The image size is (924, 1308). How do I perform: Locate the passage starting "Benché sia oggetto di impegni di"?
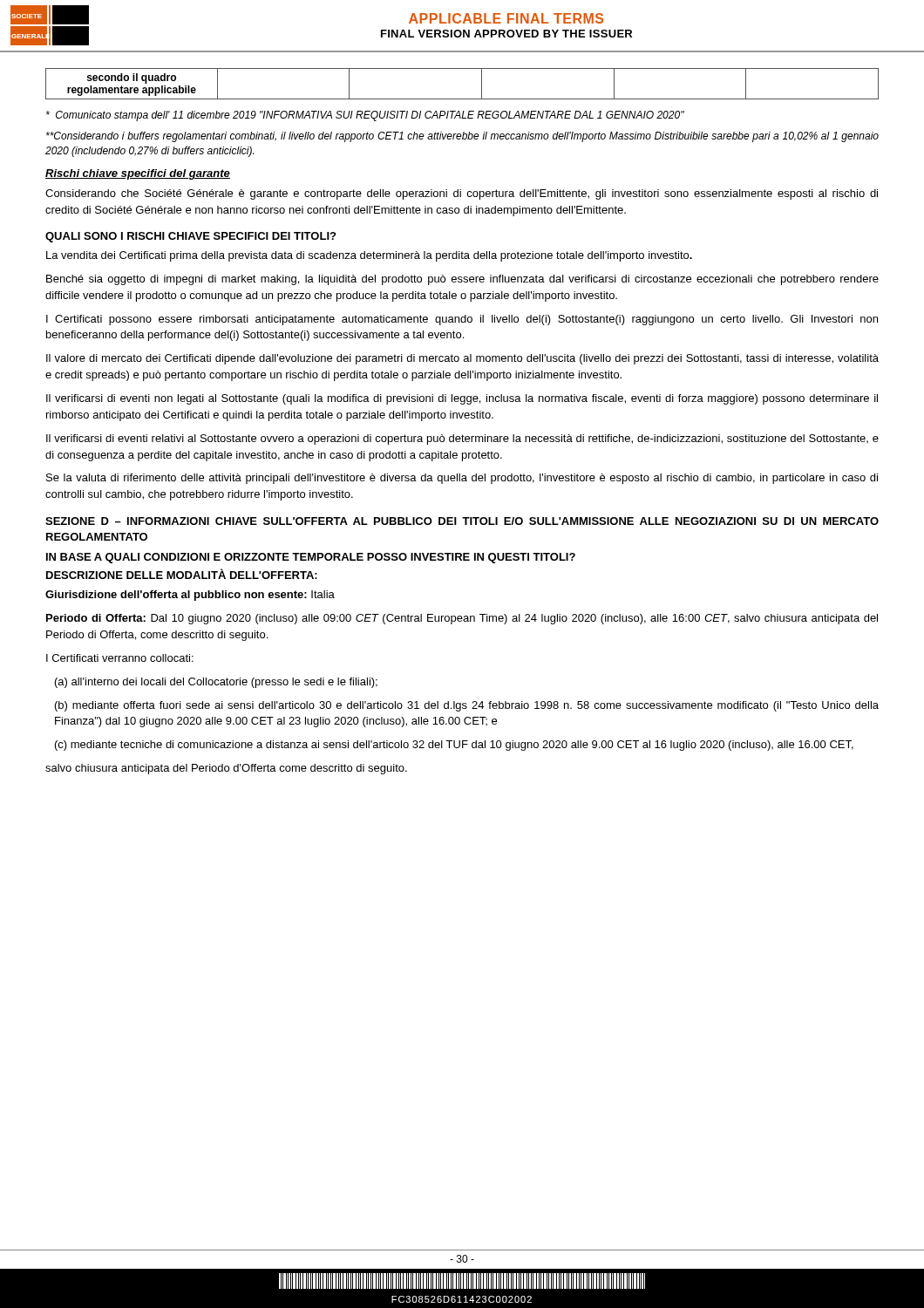[x=462, y=287]
